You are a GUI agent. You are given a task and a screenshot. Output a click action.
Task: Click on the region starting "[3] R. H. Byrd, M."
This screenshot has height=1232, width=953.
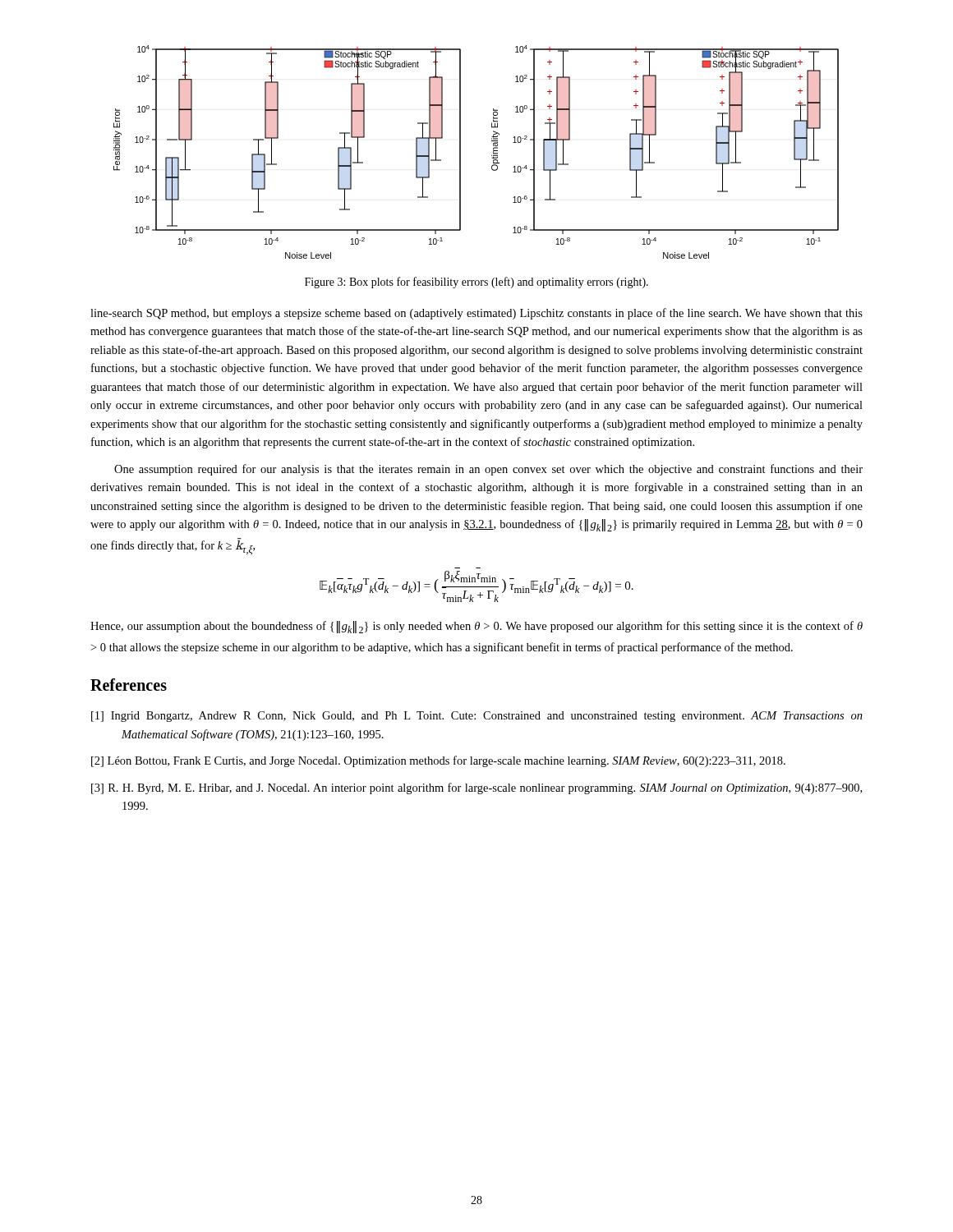[476, 797]
